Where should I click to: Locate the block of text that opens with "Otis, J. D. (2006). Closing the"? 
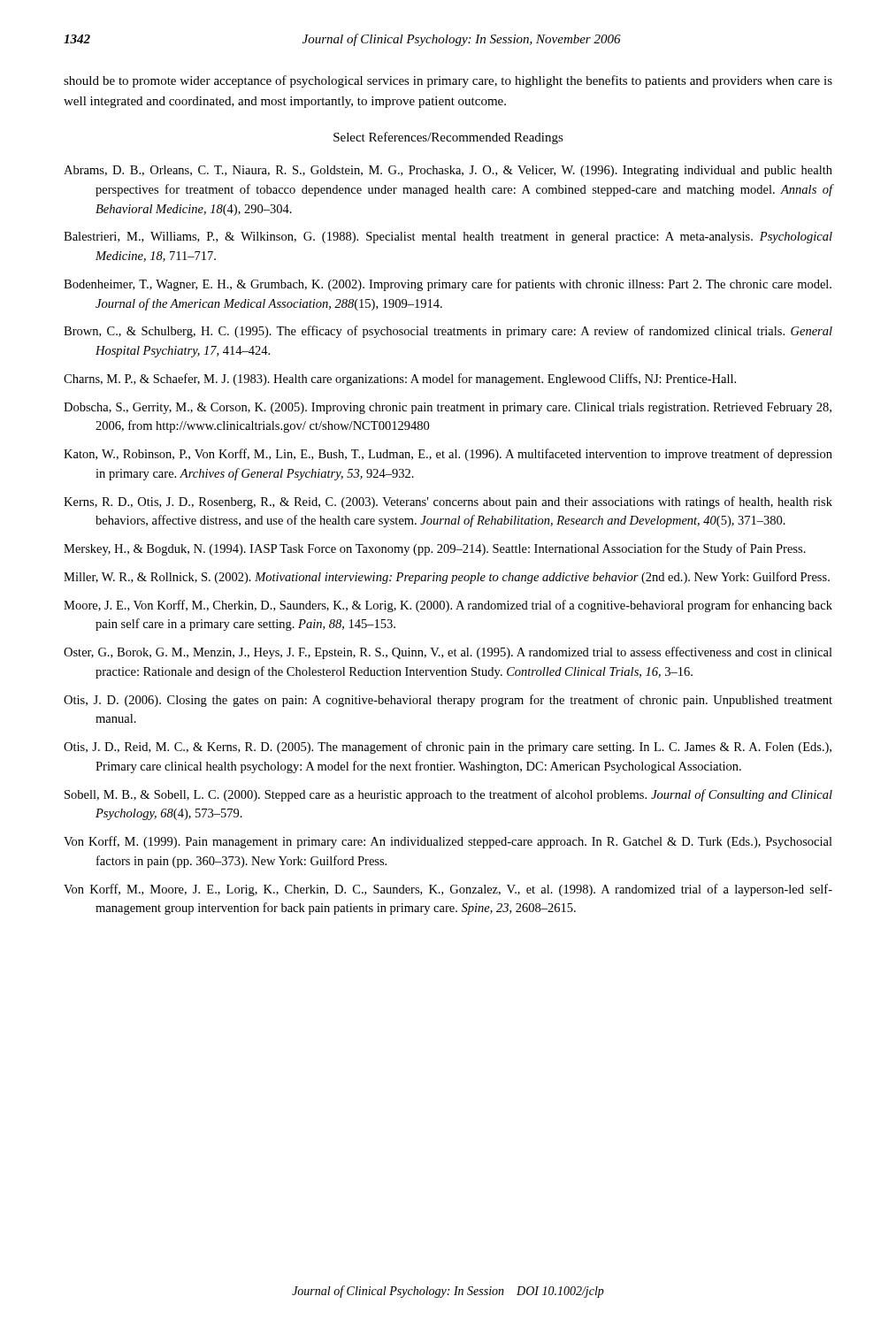[448, 709]
